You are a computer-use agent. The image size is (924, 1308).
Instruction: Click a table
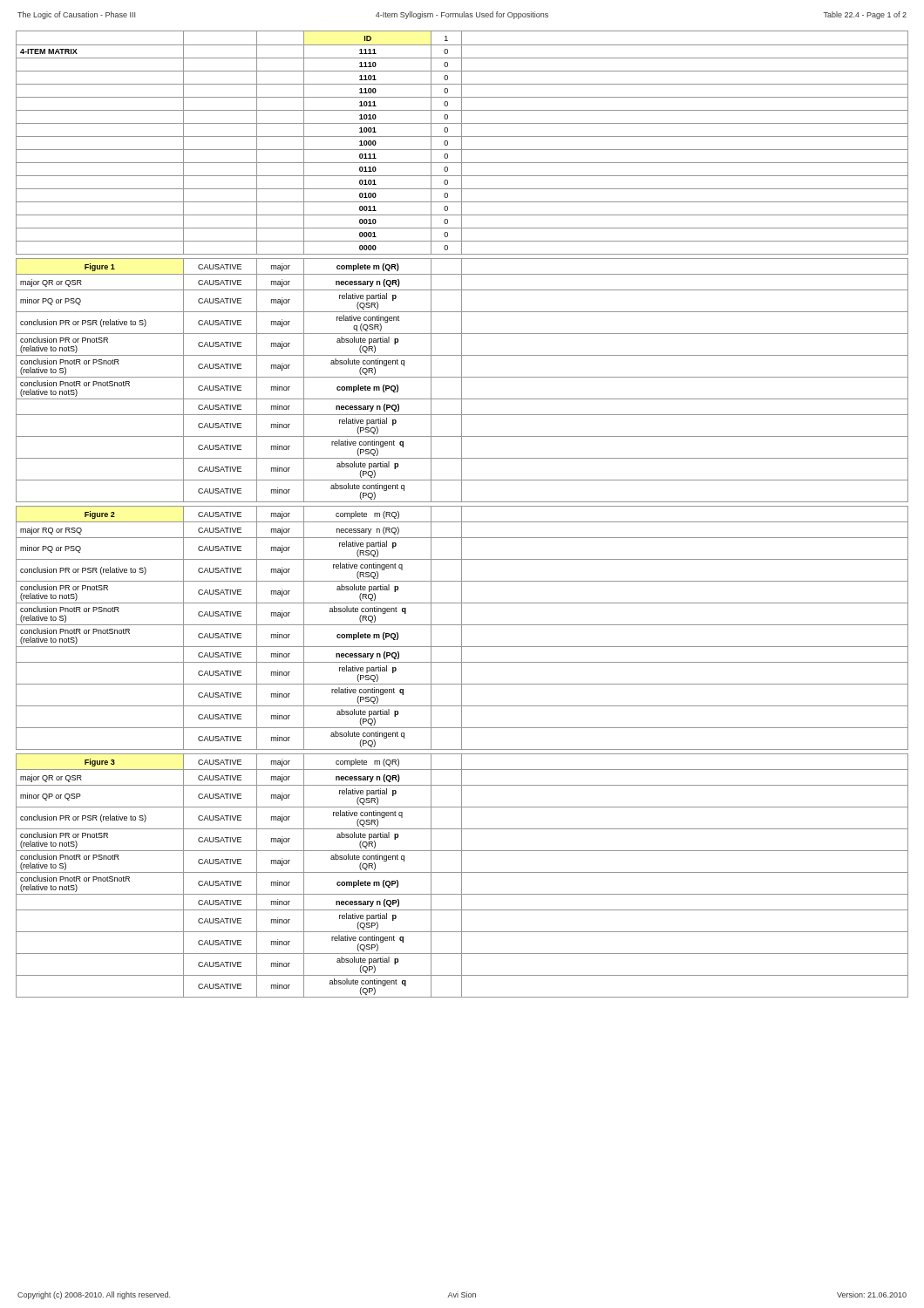[x=462, y=516]
